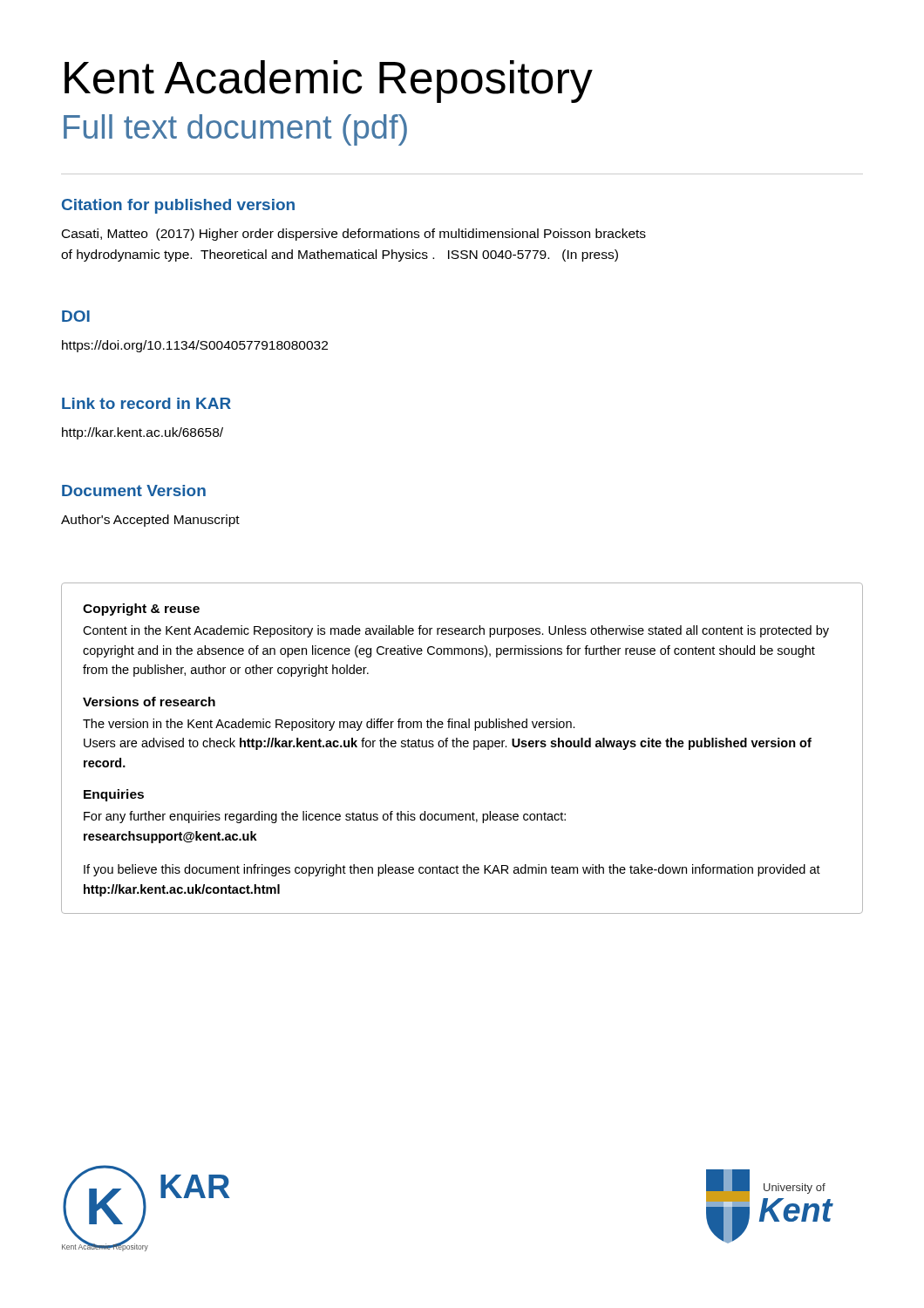The height and width of the screenshot is (1308, 924).
Task: Click where it says "Kent Academic Repository"
Action: [x=462, y=78]
